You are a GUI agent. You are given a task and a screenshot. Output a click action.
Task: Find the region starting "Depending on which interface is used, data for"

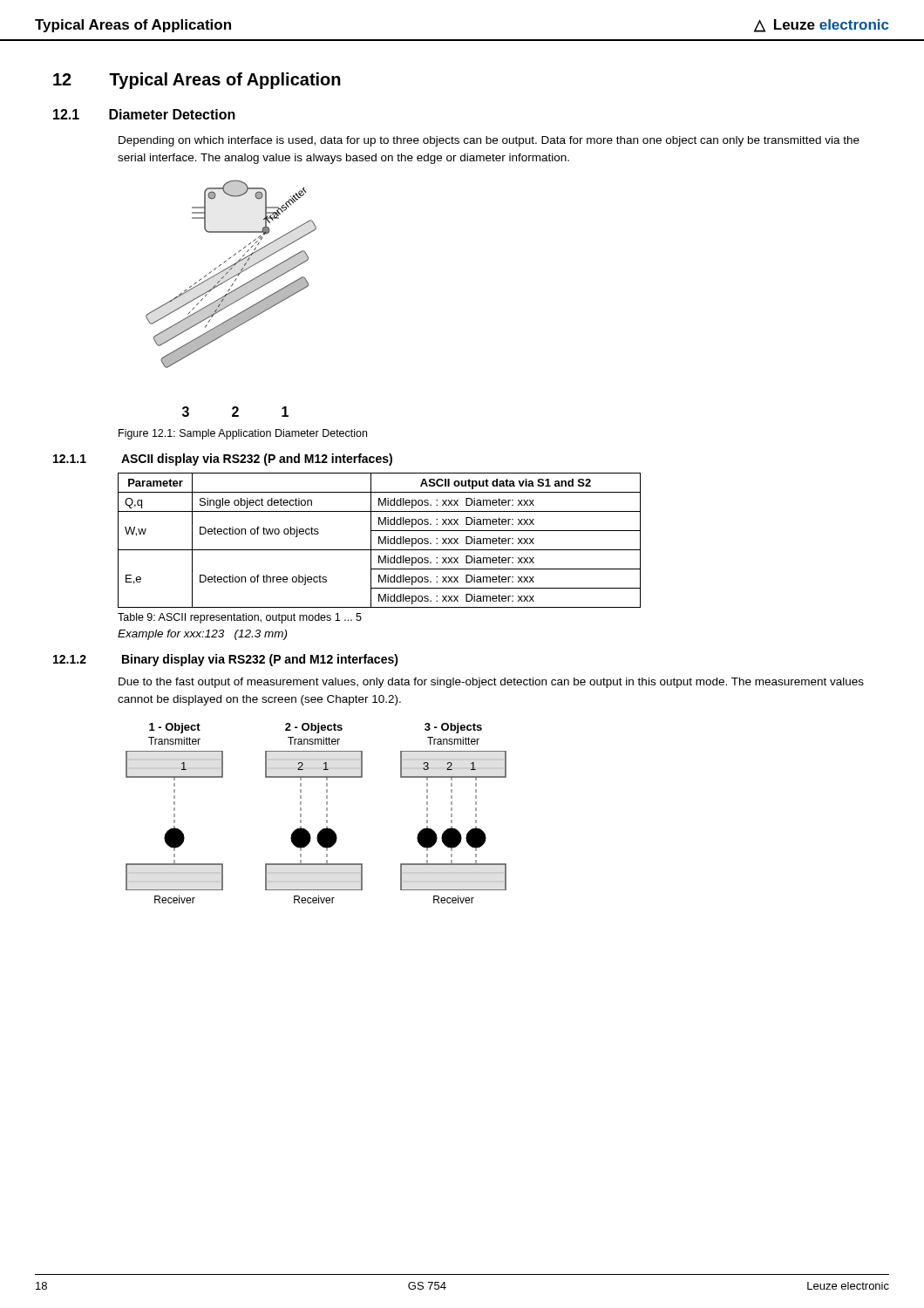489,149
